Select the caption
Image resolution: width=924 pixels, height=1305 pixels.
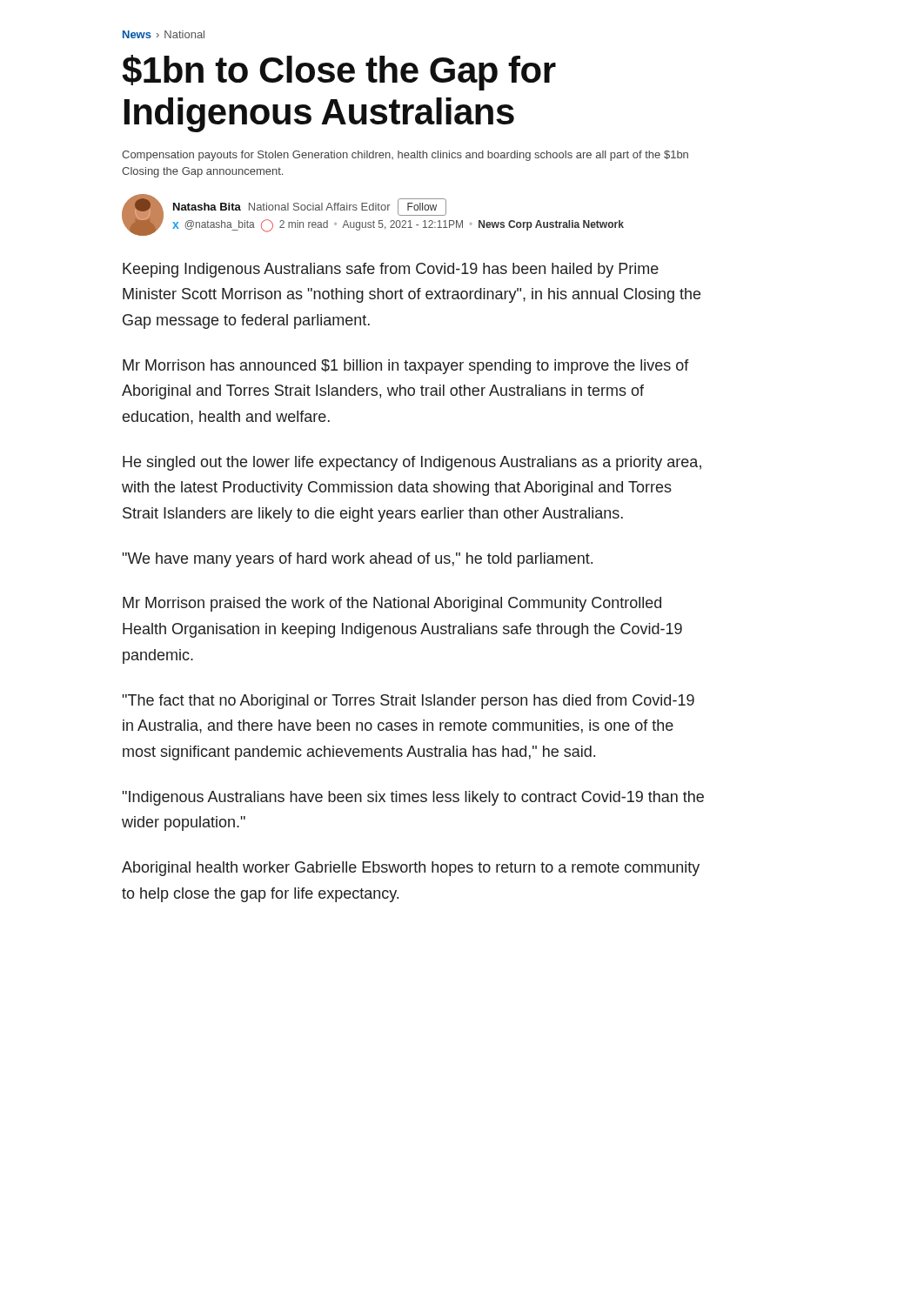[x=405, y=163]
